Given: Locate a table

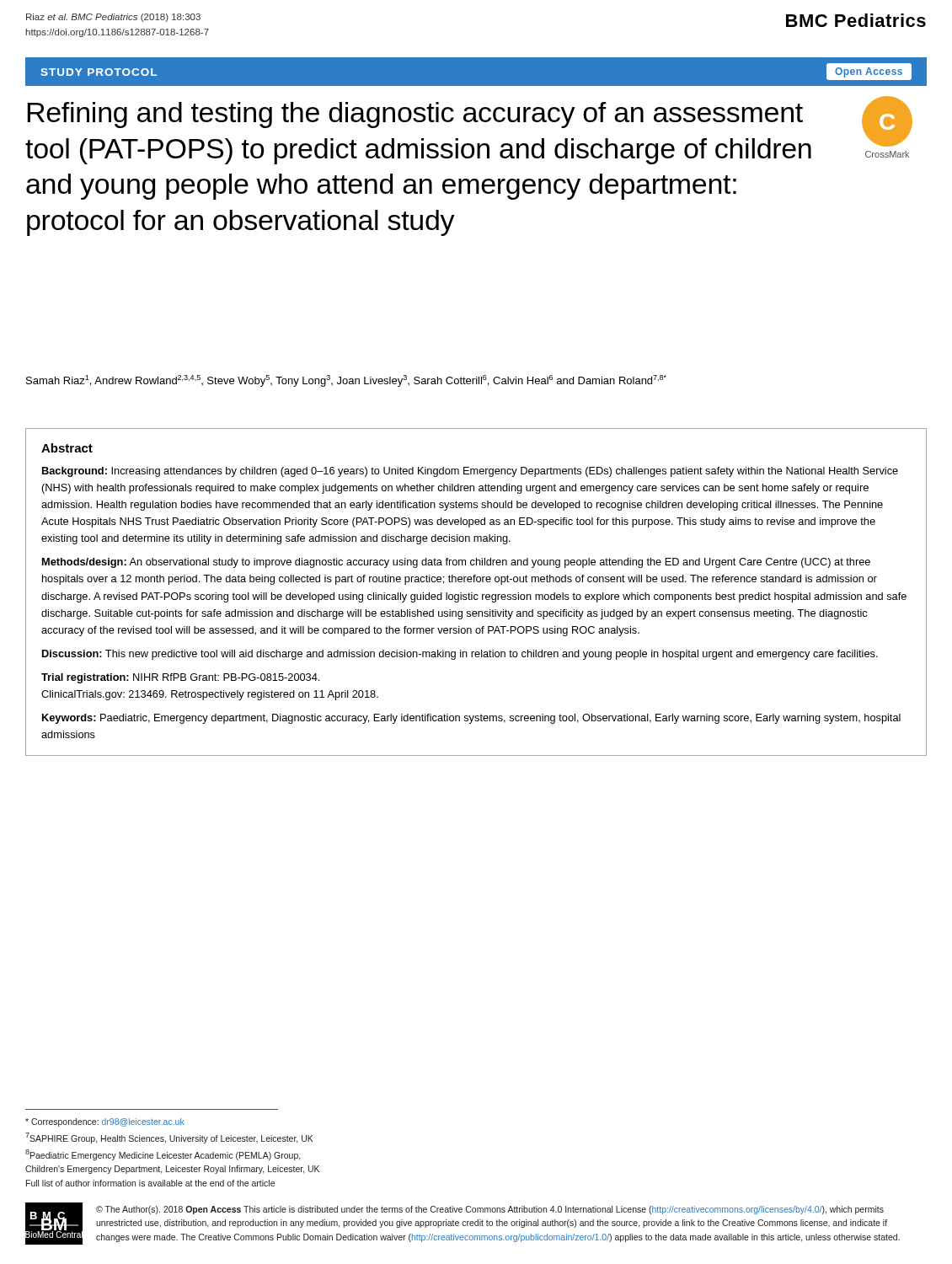Looking at the screenshot, I should click(476, 592).
